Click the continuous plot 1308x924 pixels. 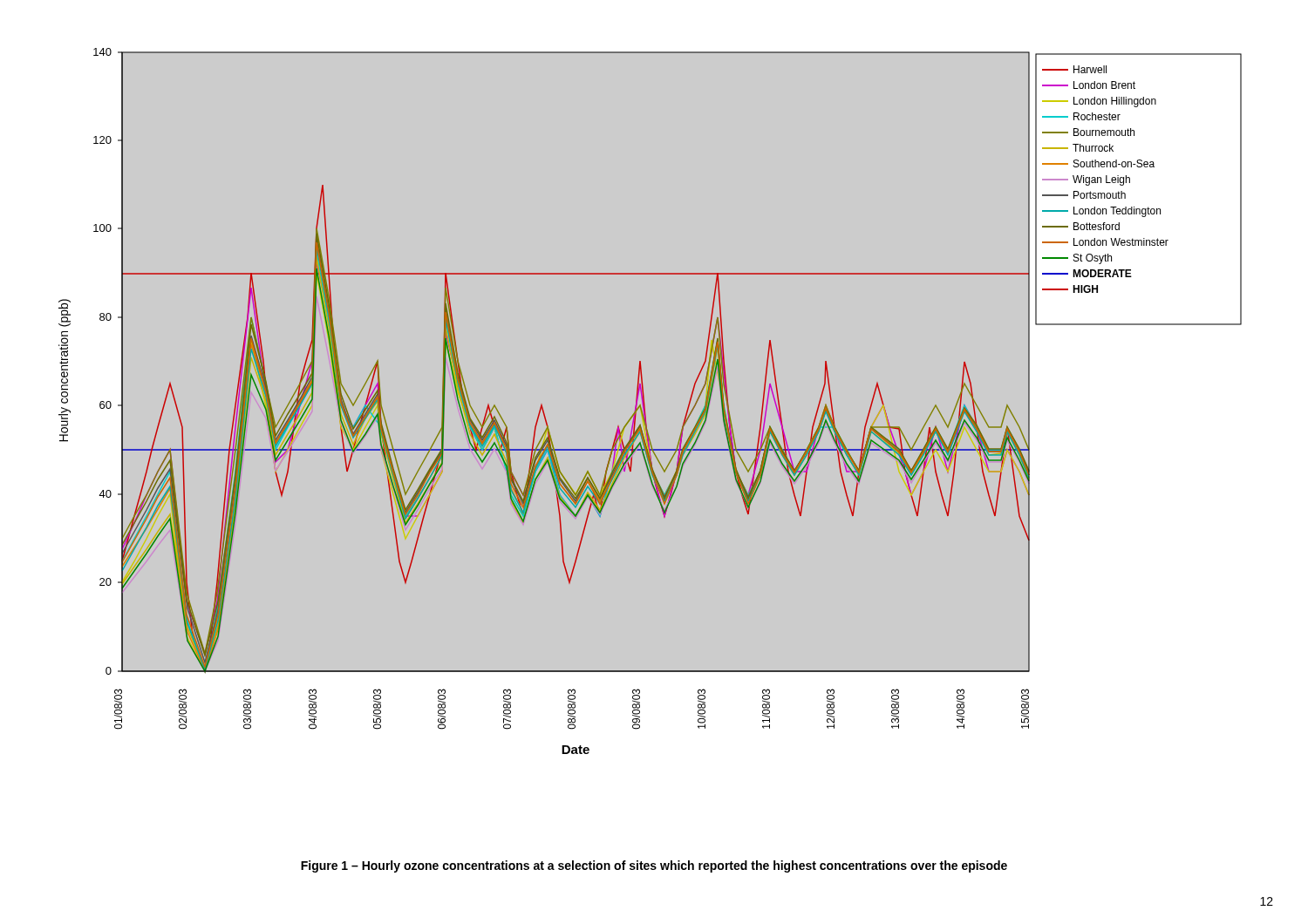[x=654, y=405]
